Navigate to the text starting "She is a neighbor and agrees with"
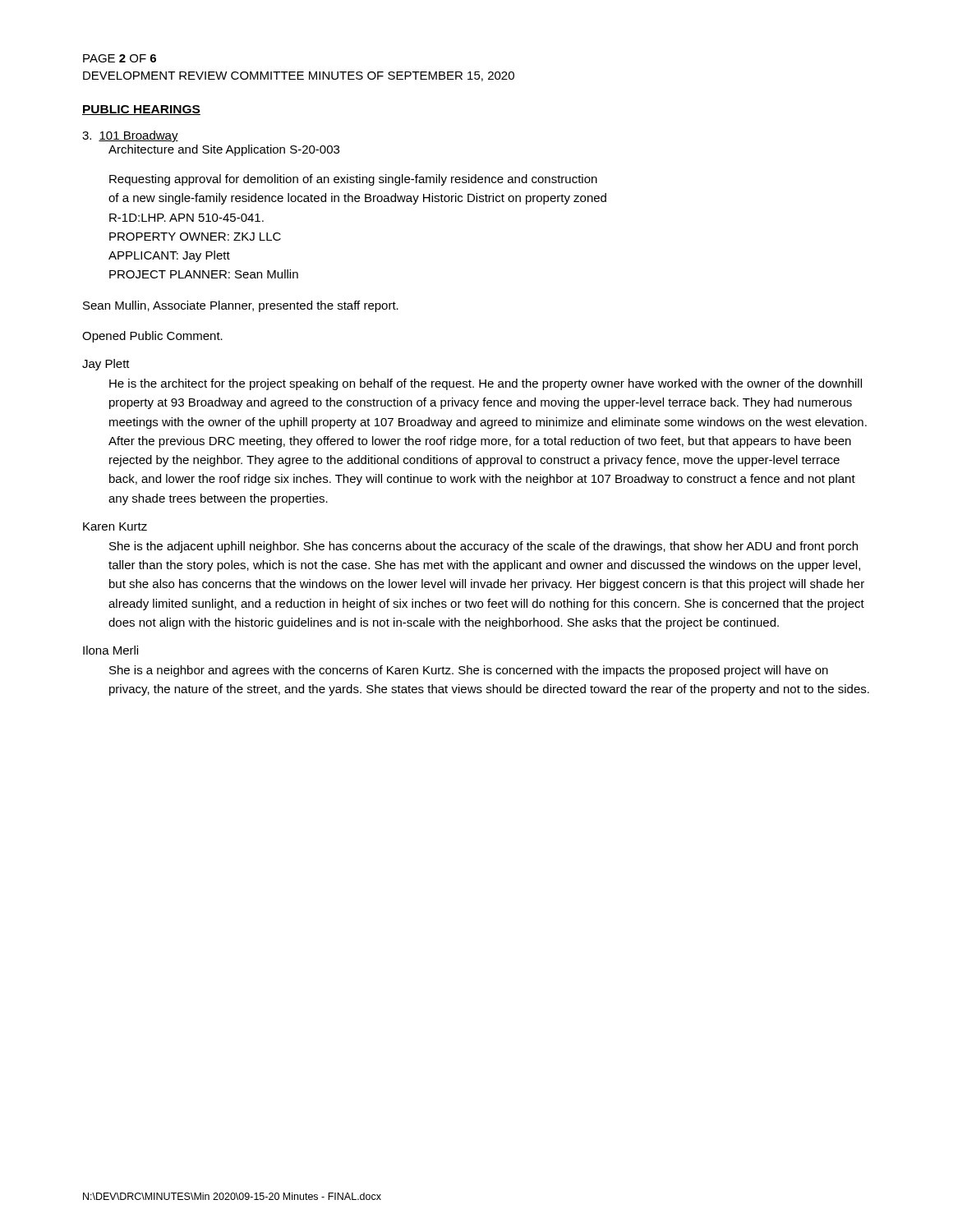The height and width of the screenshot is (1232, 953). tap(489, 679)
